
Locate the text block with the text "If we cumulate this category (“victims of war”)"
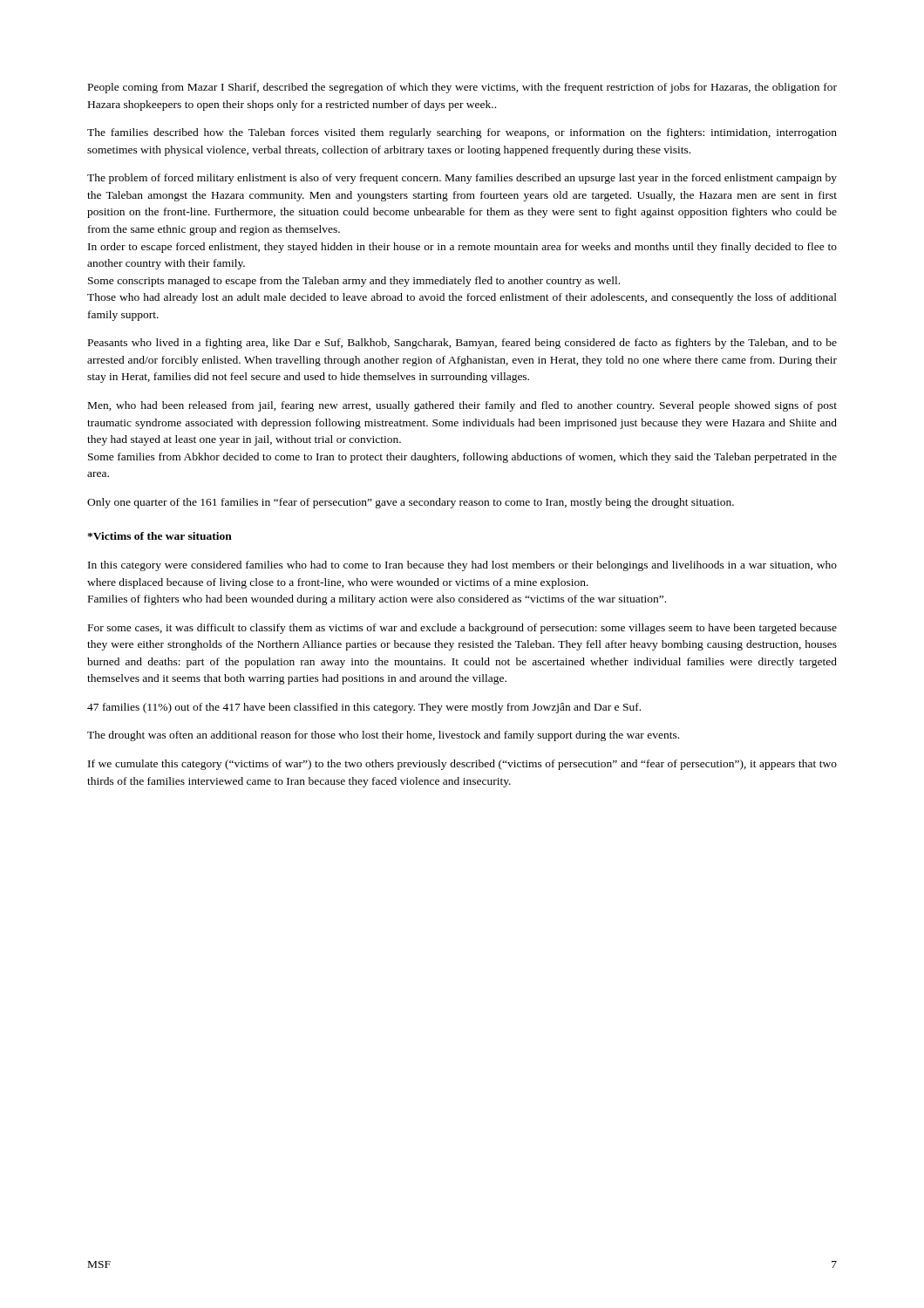point(462,772)
